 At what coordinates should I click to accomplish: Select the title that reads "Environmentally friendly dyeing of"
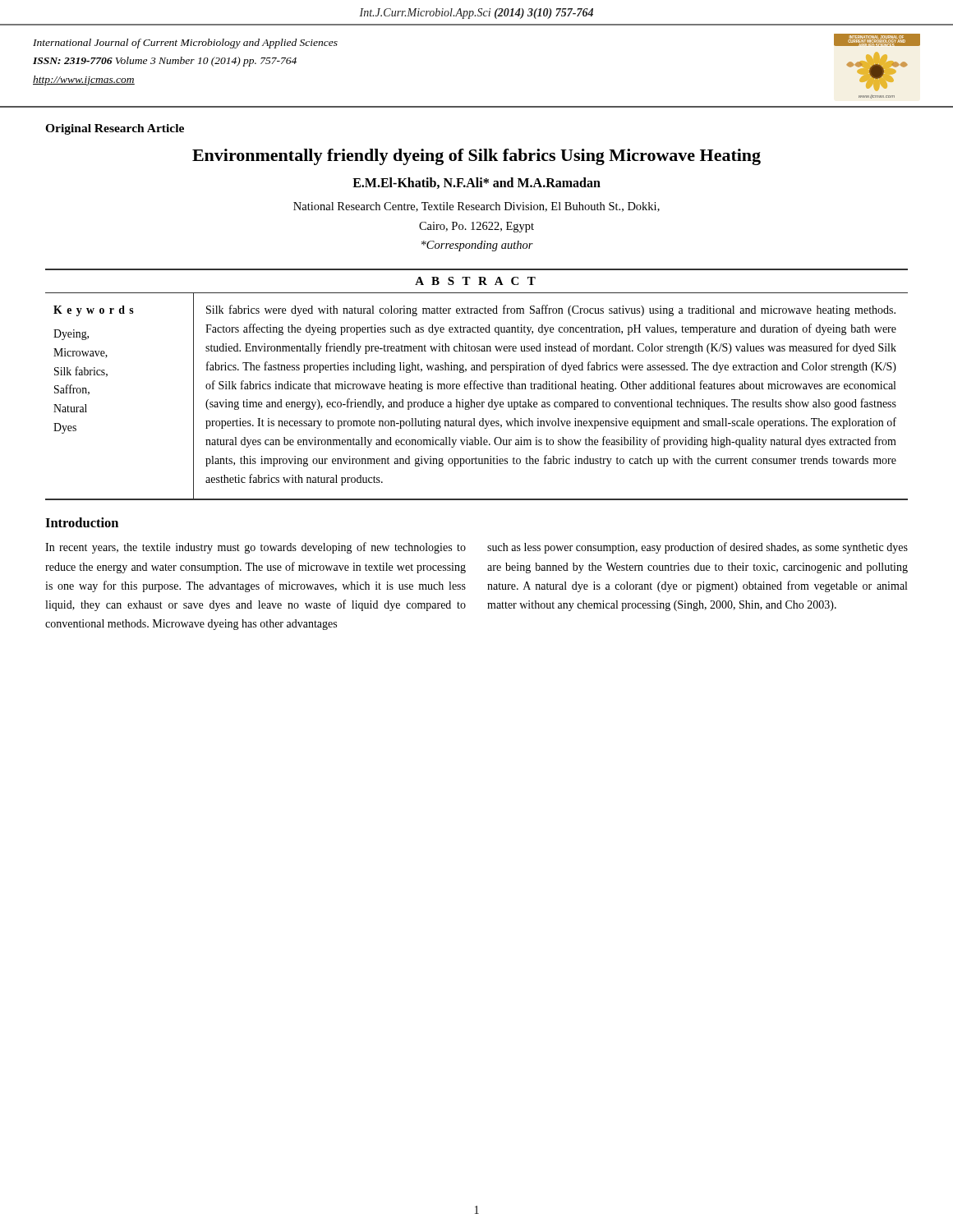(476, 155)
